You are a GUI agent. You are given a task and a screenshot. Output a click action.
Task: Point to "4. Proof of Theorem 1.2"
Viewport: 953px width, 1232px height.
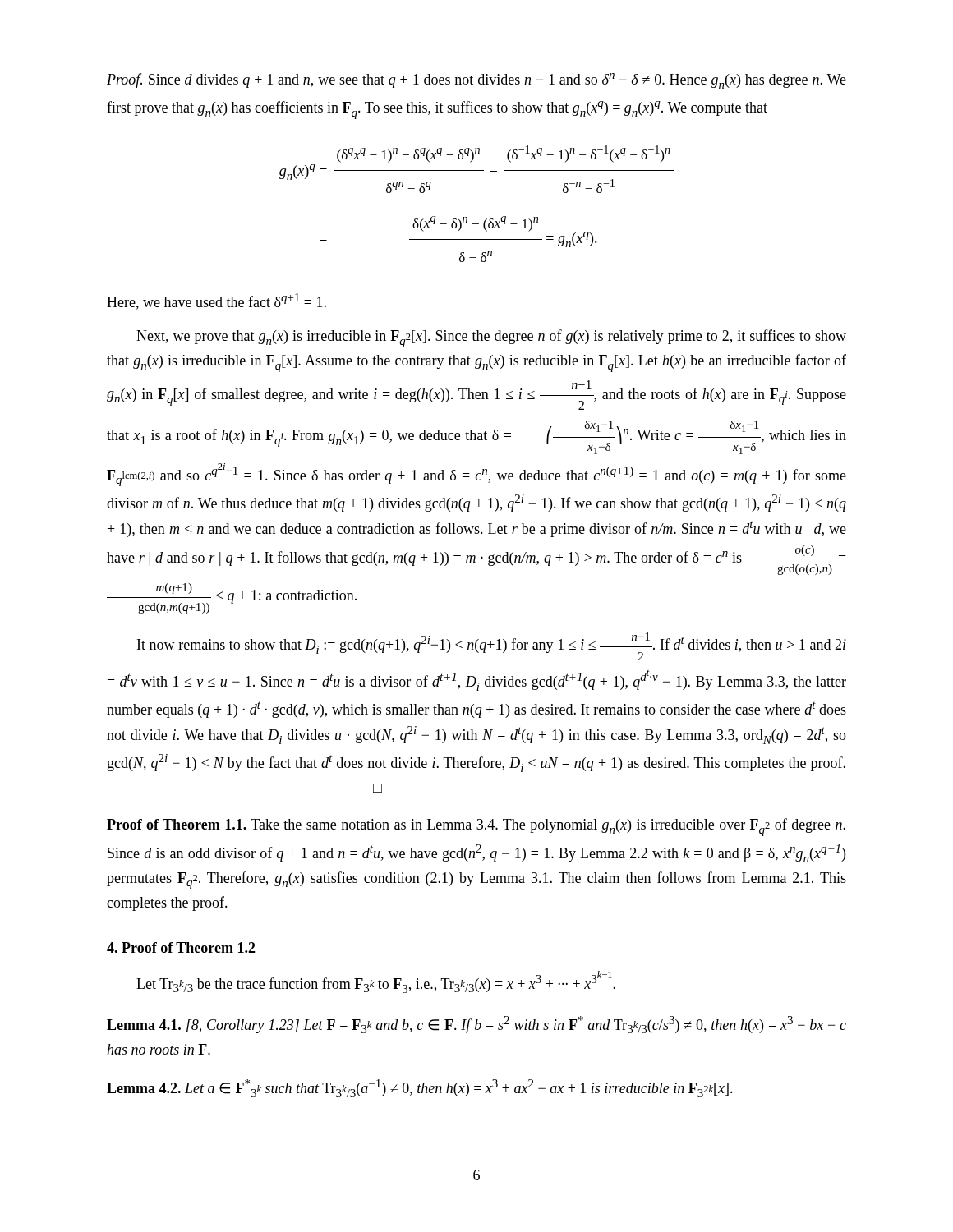(x=181, y=948)
